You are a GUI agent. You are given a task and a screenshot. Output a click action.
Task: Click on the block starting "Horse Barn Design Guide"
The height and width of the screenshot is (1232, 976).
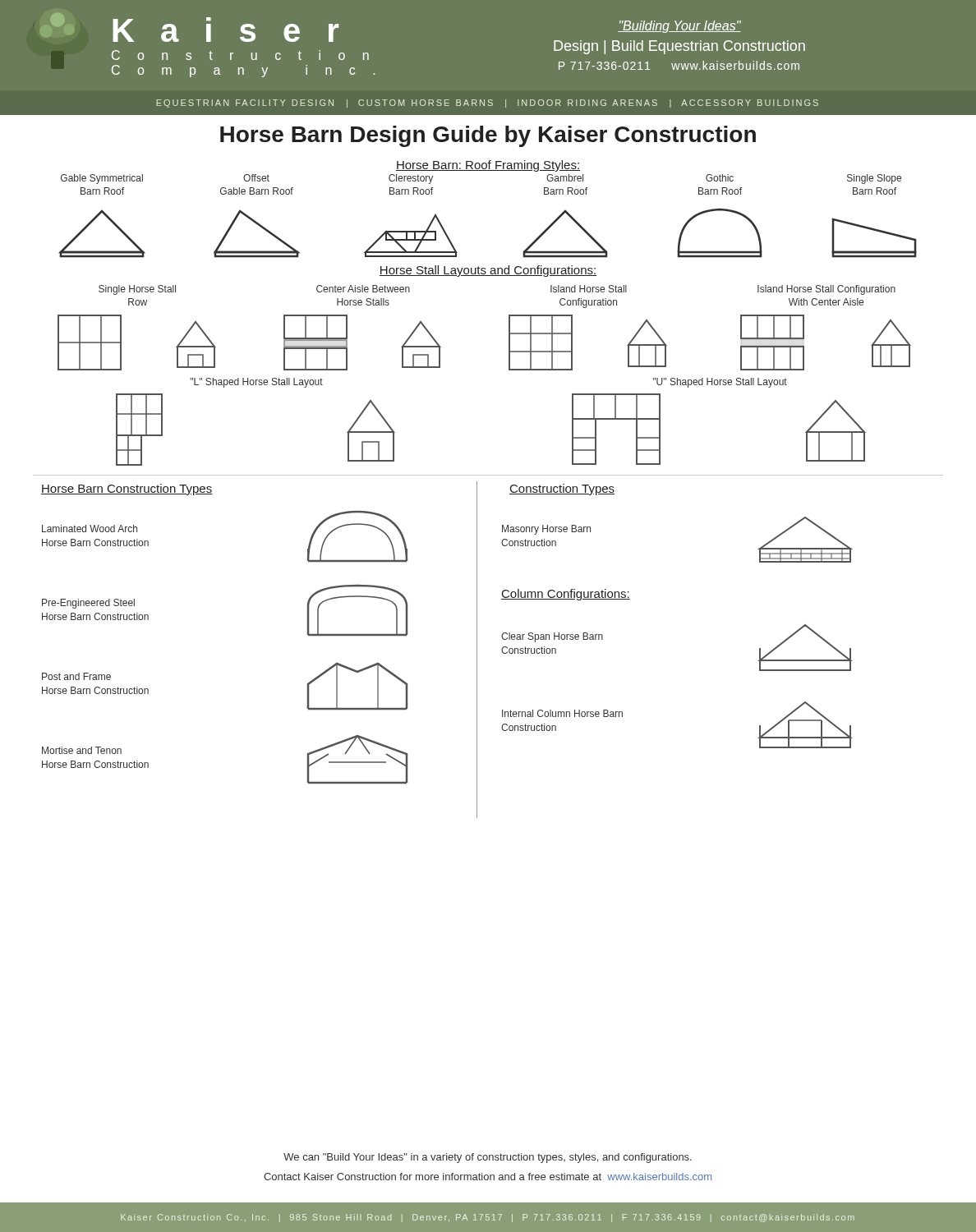click(488, 134)
